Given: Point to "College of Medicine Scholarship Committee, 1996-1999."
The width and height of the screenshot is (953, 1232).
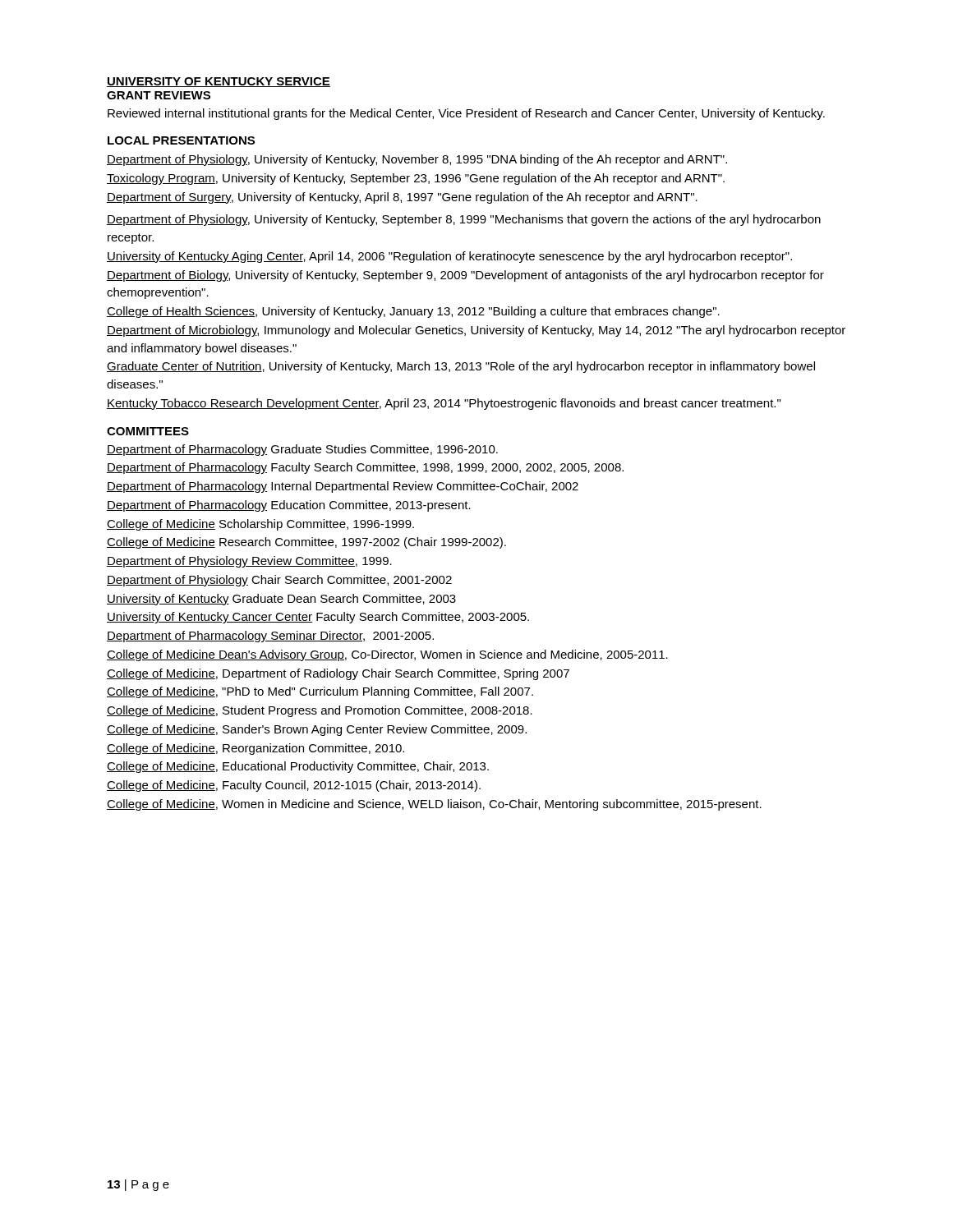Looking at the screenshot, I should tap(261, 523).
